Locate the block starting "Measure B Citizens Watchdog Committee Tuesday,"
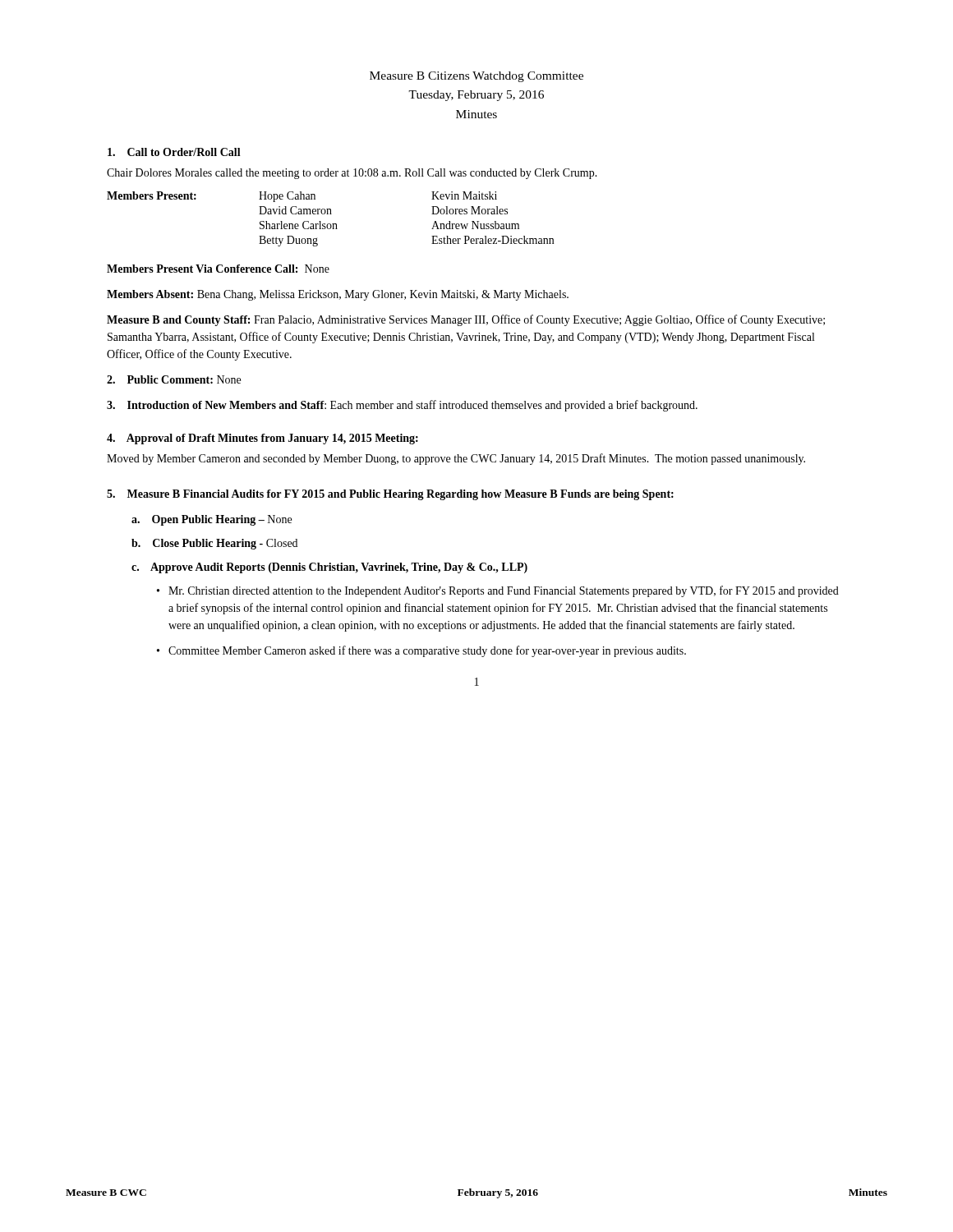The height and width of the screenshot is (1232, 953). [x=476, y=94]
